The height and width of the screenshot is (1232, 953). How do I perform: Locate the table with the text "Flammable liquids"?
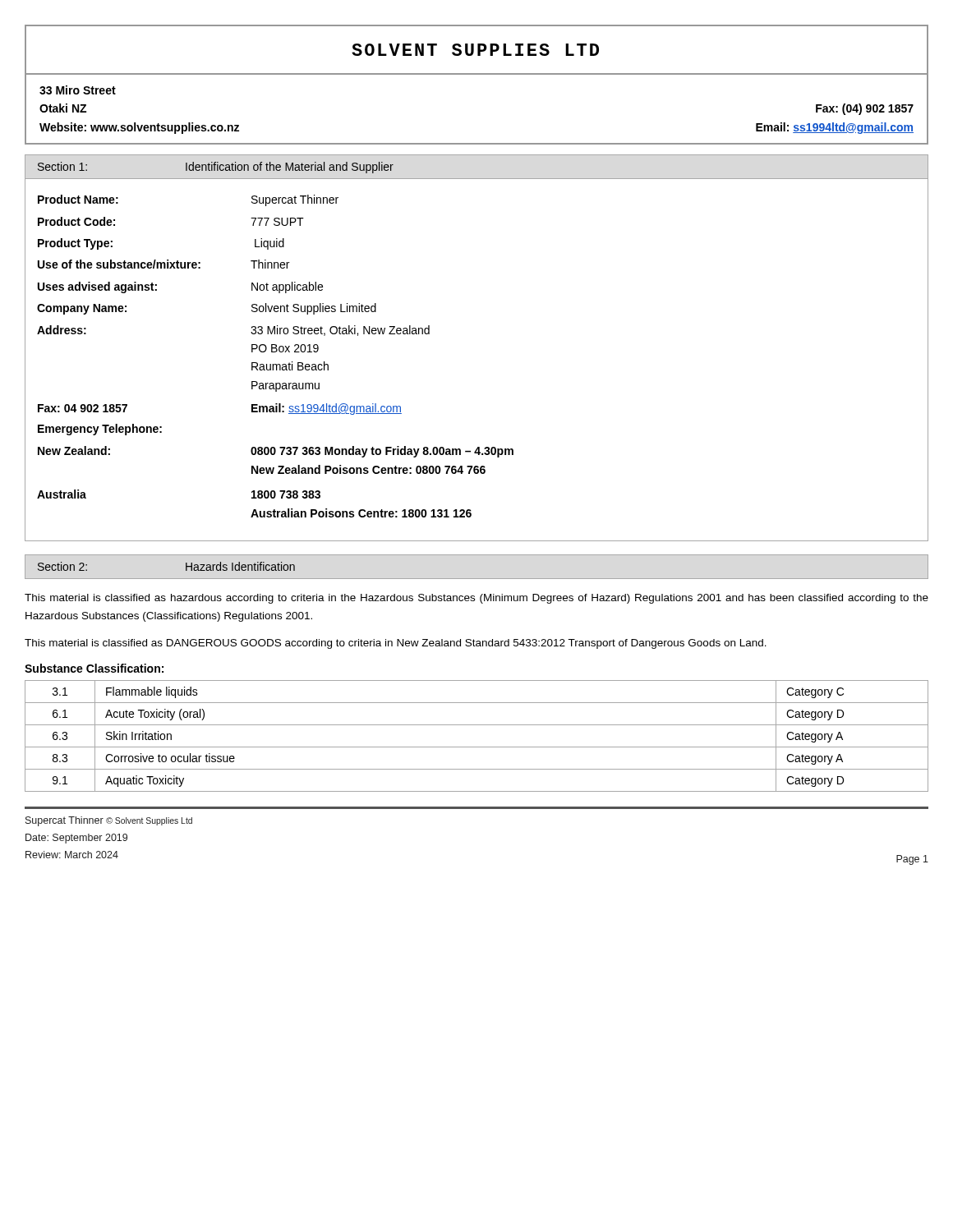click(476, 736)
